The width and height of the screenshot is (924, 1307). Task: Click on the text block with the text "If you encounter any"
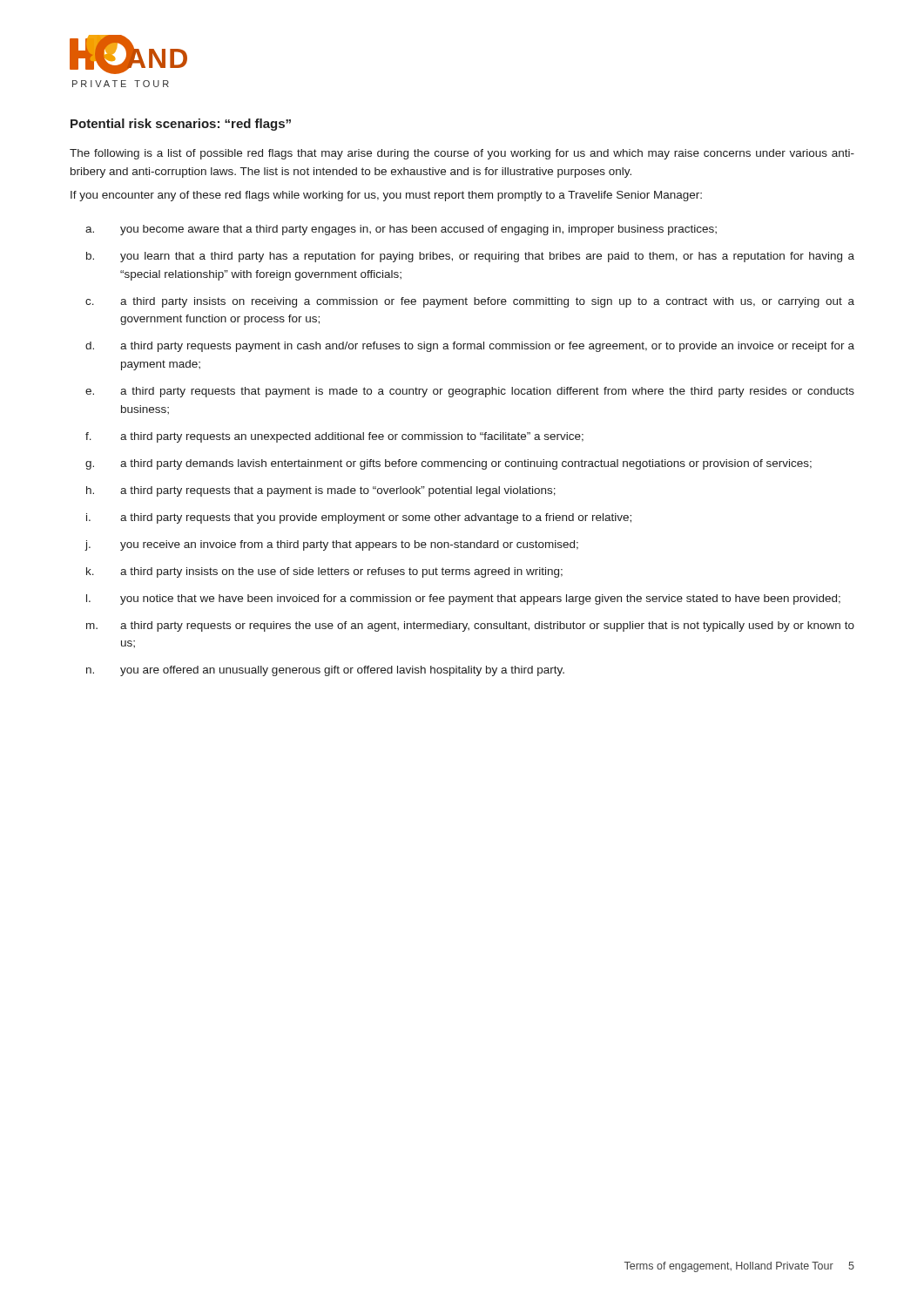[386, 195]
